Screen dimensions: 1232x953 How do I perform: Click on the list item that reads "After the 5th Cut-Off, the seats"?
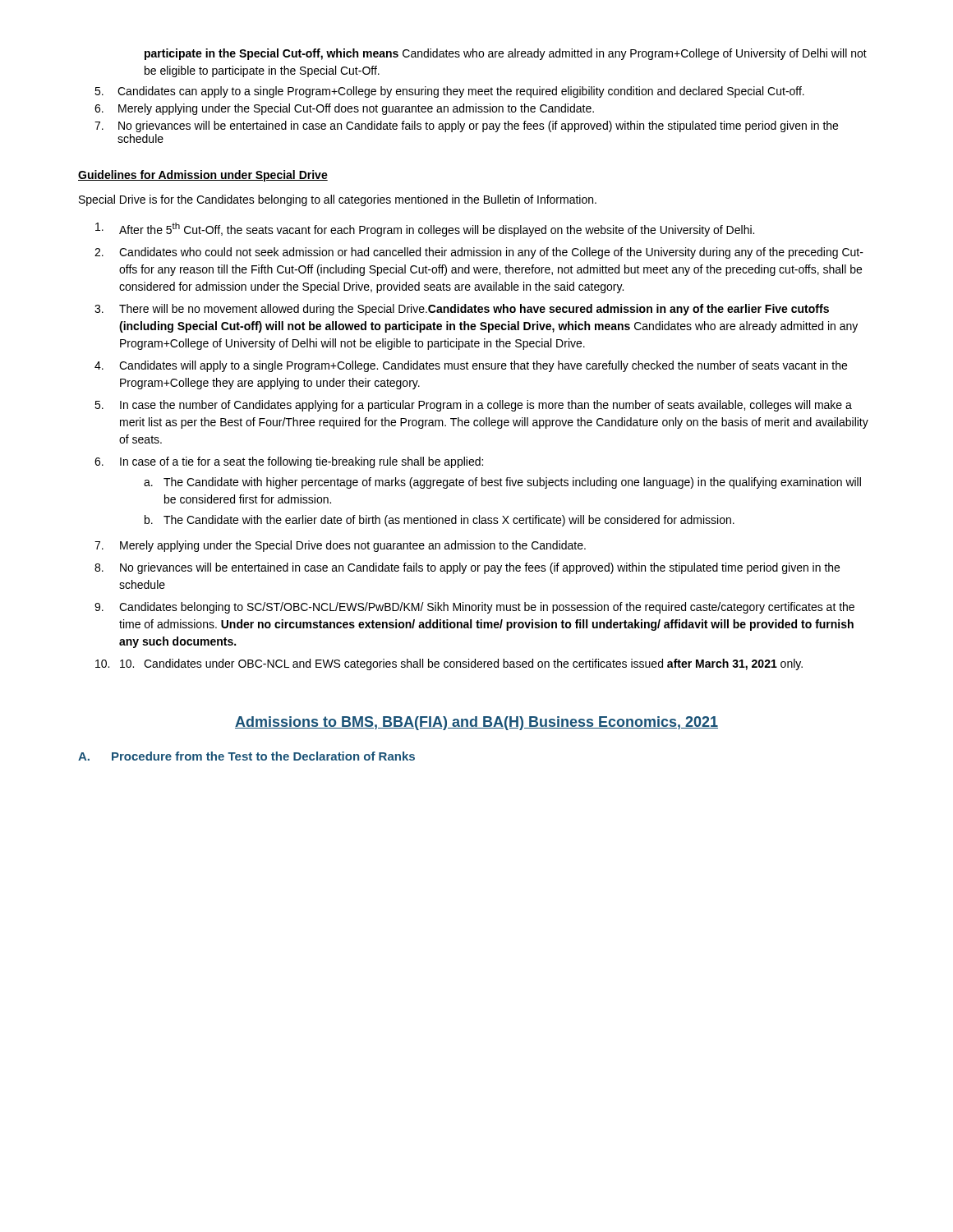tap(497, 229)
